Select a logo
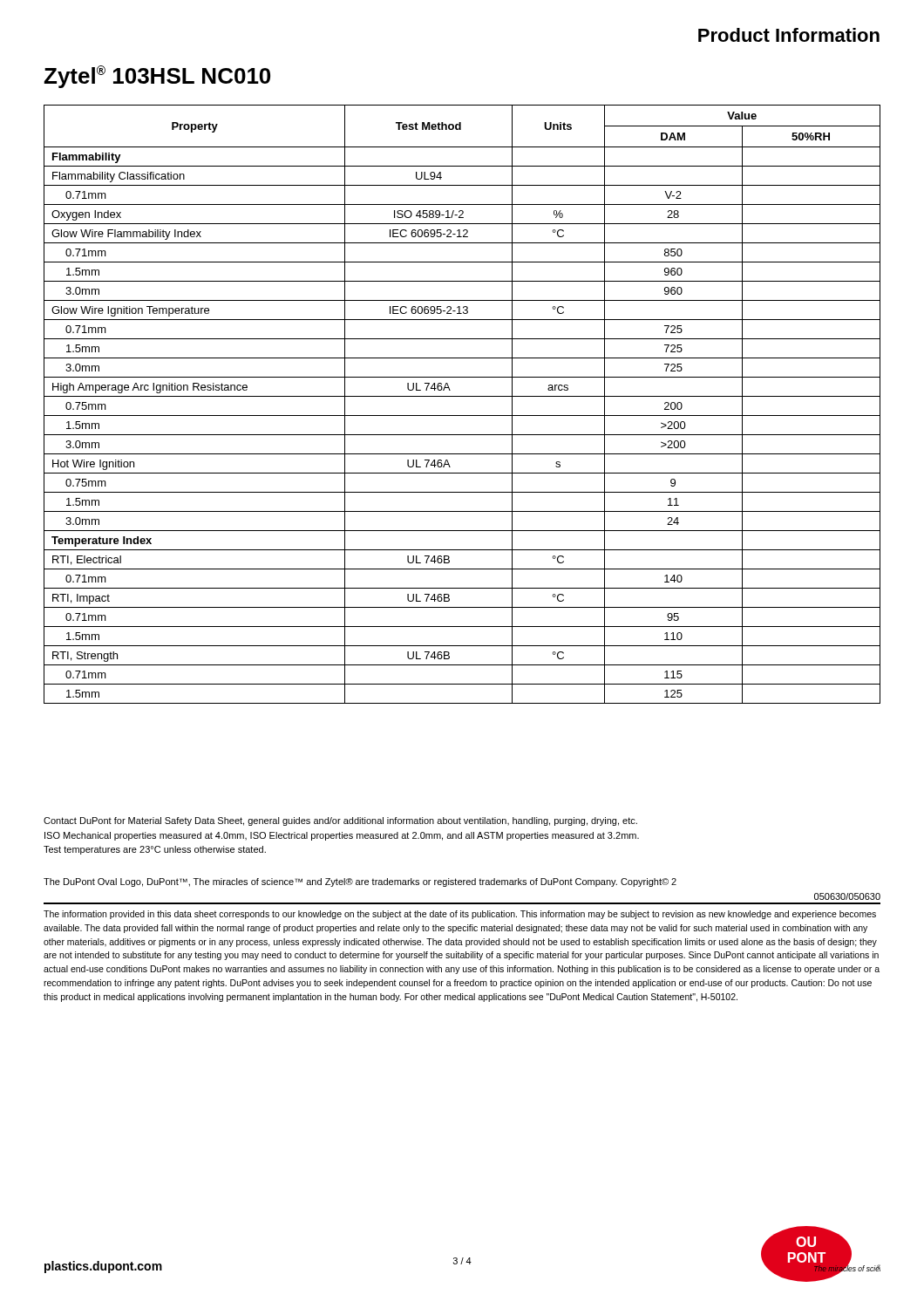The height and width of the screenshot is (1308, 924). coord(819,1254)
